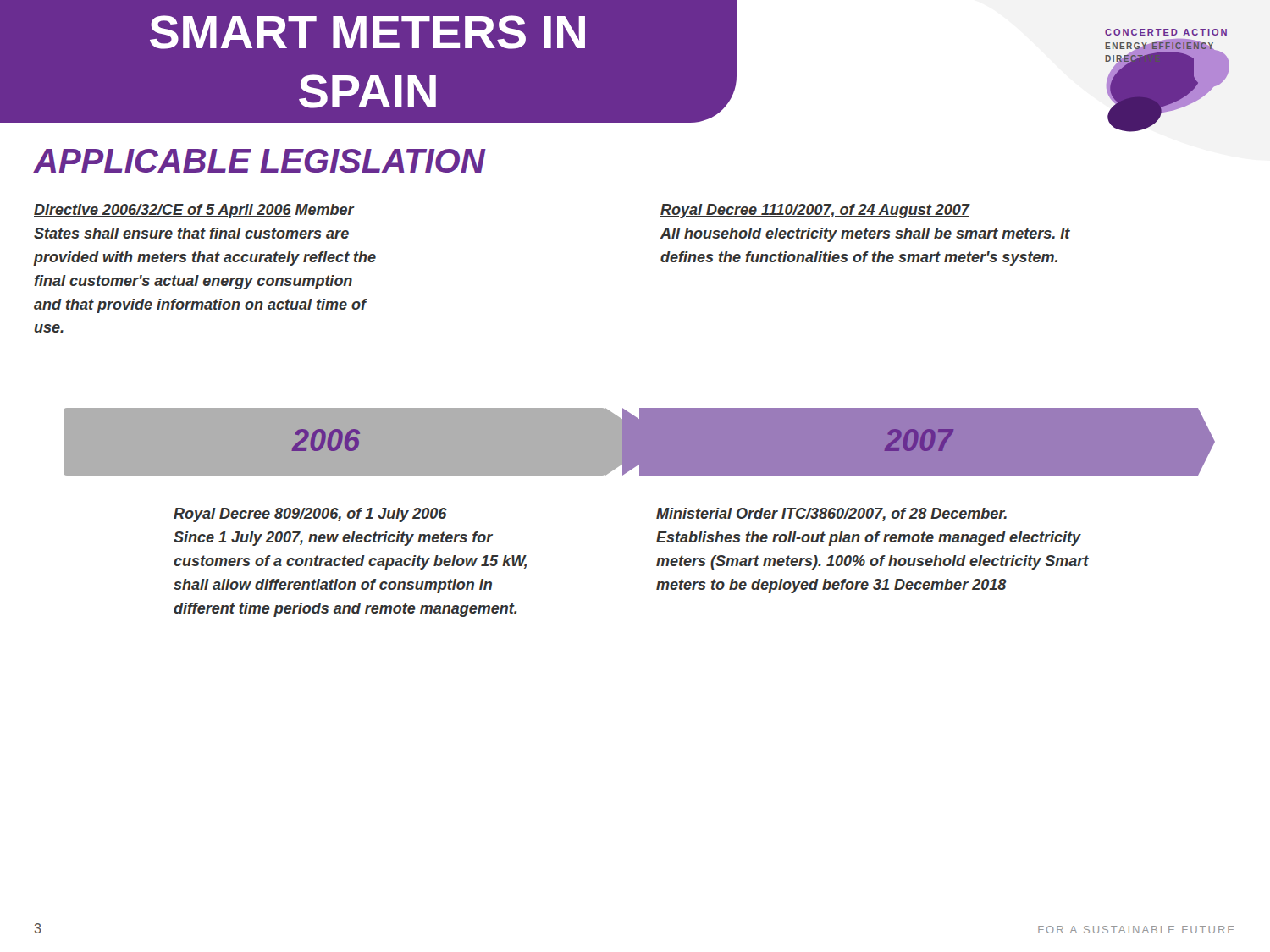Click on the infographic
Screen dimensions: 952x1270
(x=639, y=442)
